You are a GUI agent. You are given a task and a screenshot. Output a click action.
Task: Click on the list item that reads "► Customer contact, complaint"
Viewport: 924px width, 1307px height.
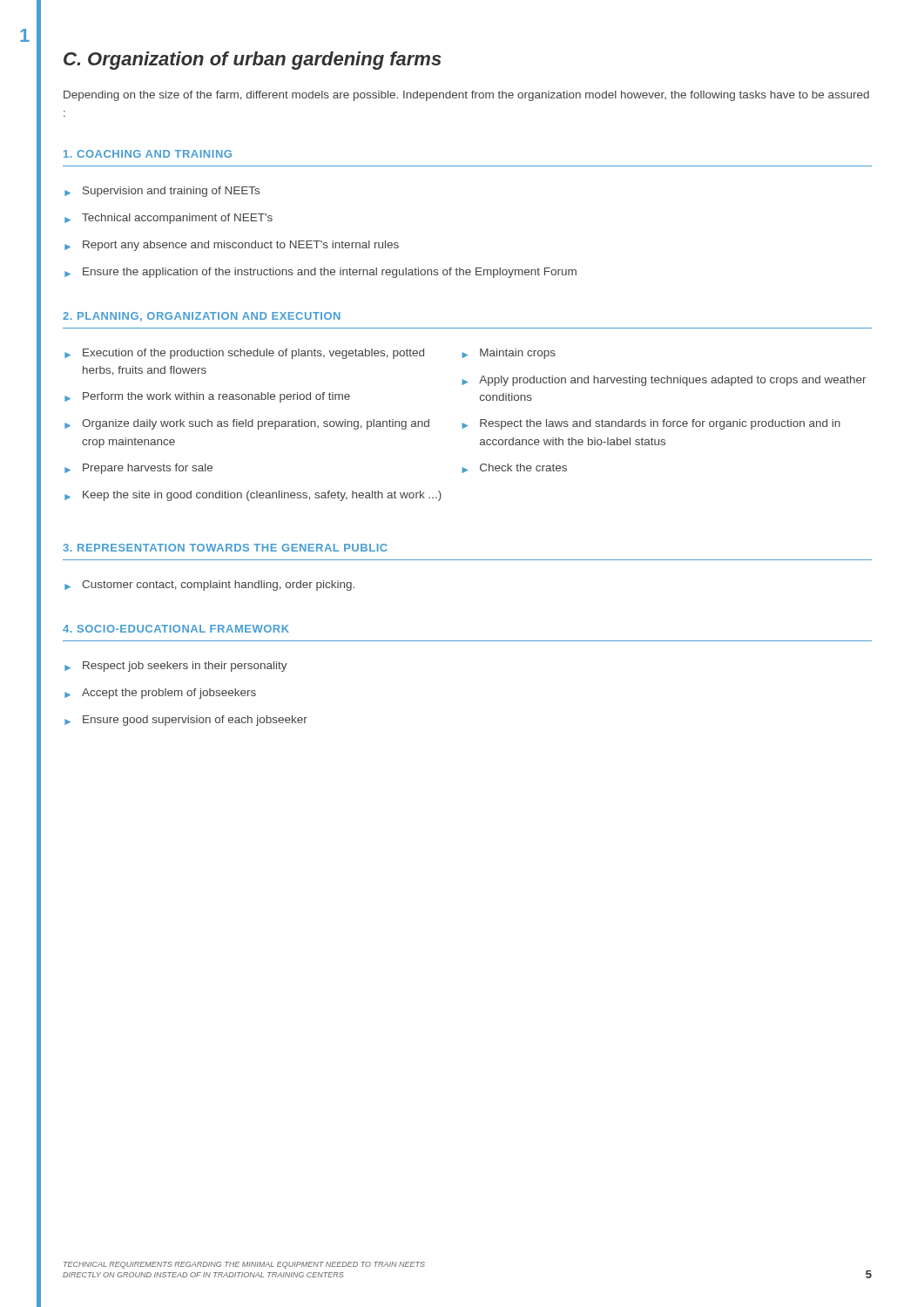(209, 586)
